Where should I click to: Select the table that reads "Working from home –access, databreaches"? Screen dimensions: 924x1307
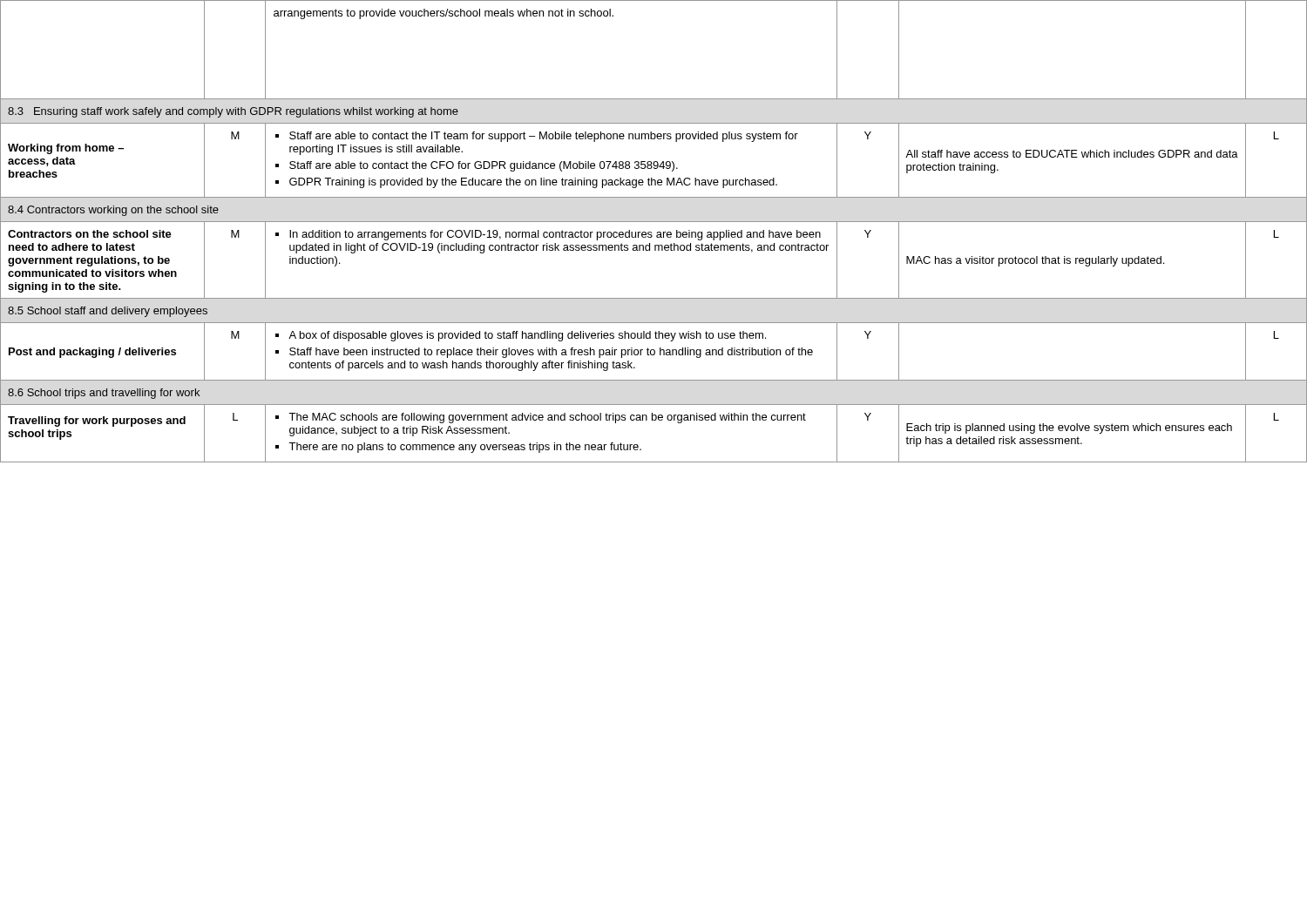pyautogui.click(x=654, y=160)
